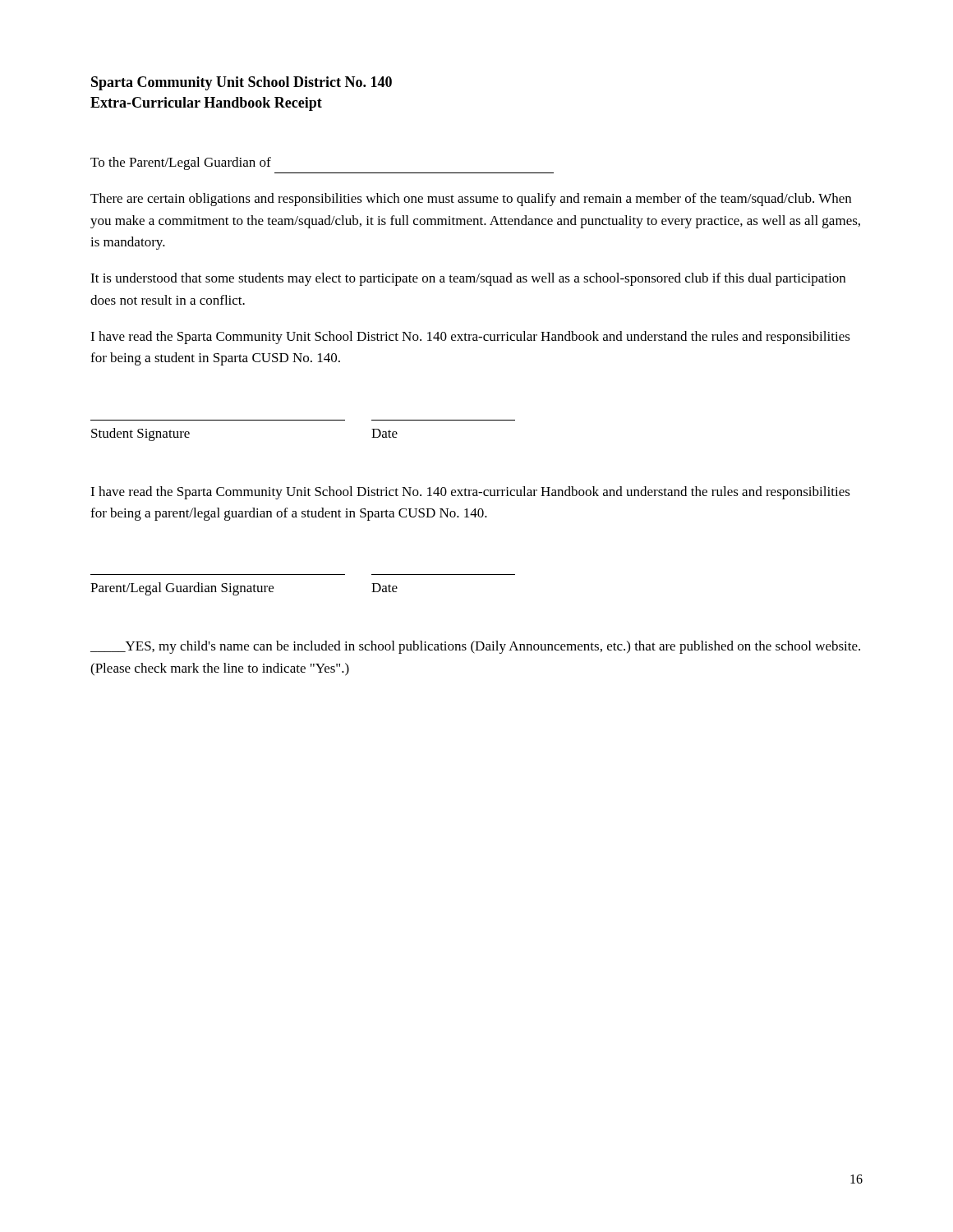The width and height of the screenshot is (953, 1232).
Task: Select the text containing "Student Signature Date"
Action: pyautogui.click(x=476, y=430)
